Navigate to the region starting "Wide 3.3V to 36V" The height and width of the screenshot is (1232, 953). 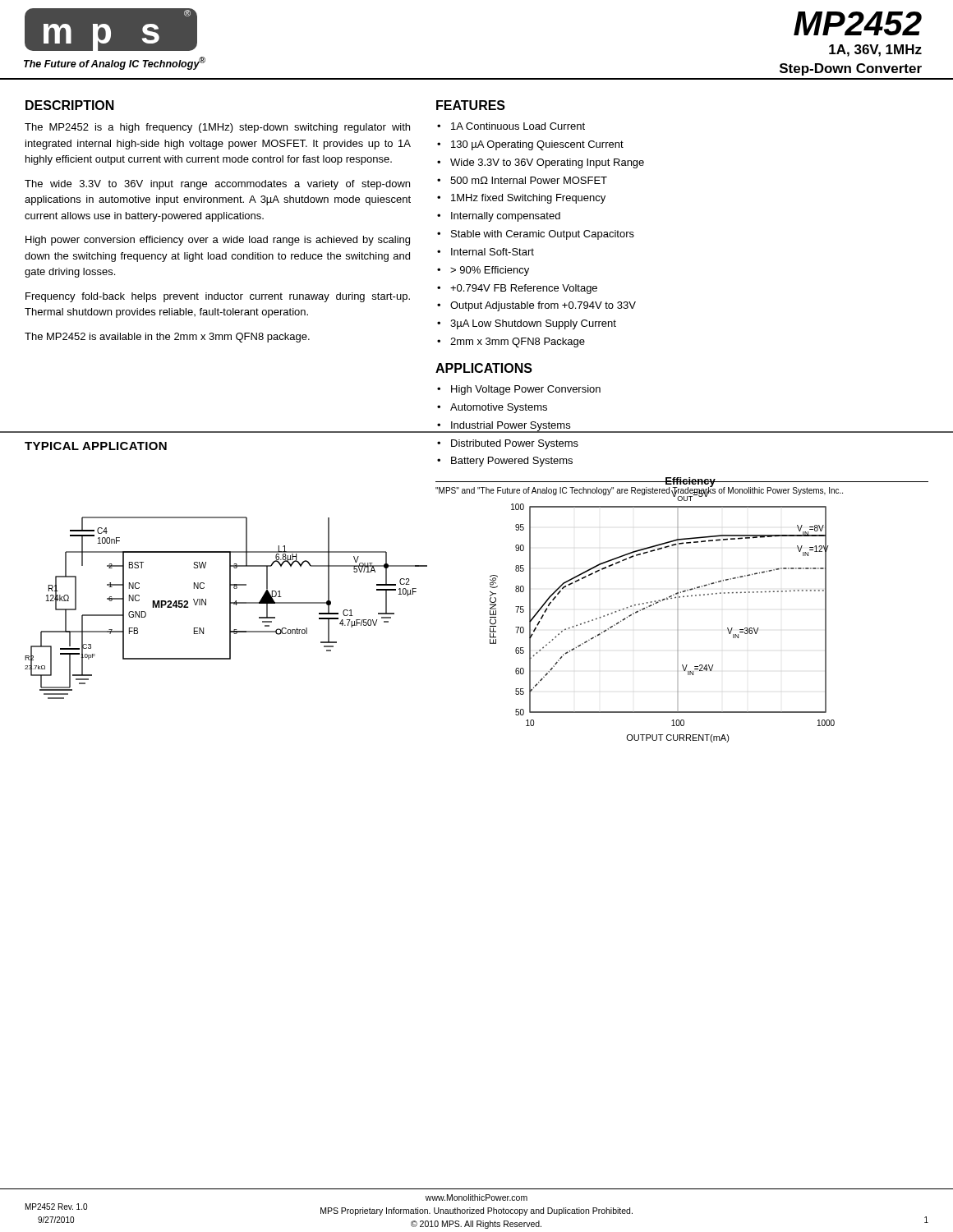point(547,162)
